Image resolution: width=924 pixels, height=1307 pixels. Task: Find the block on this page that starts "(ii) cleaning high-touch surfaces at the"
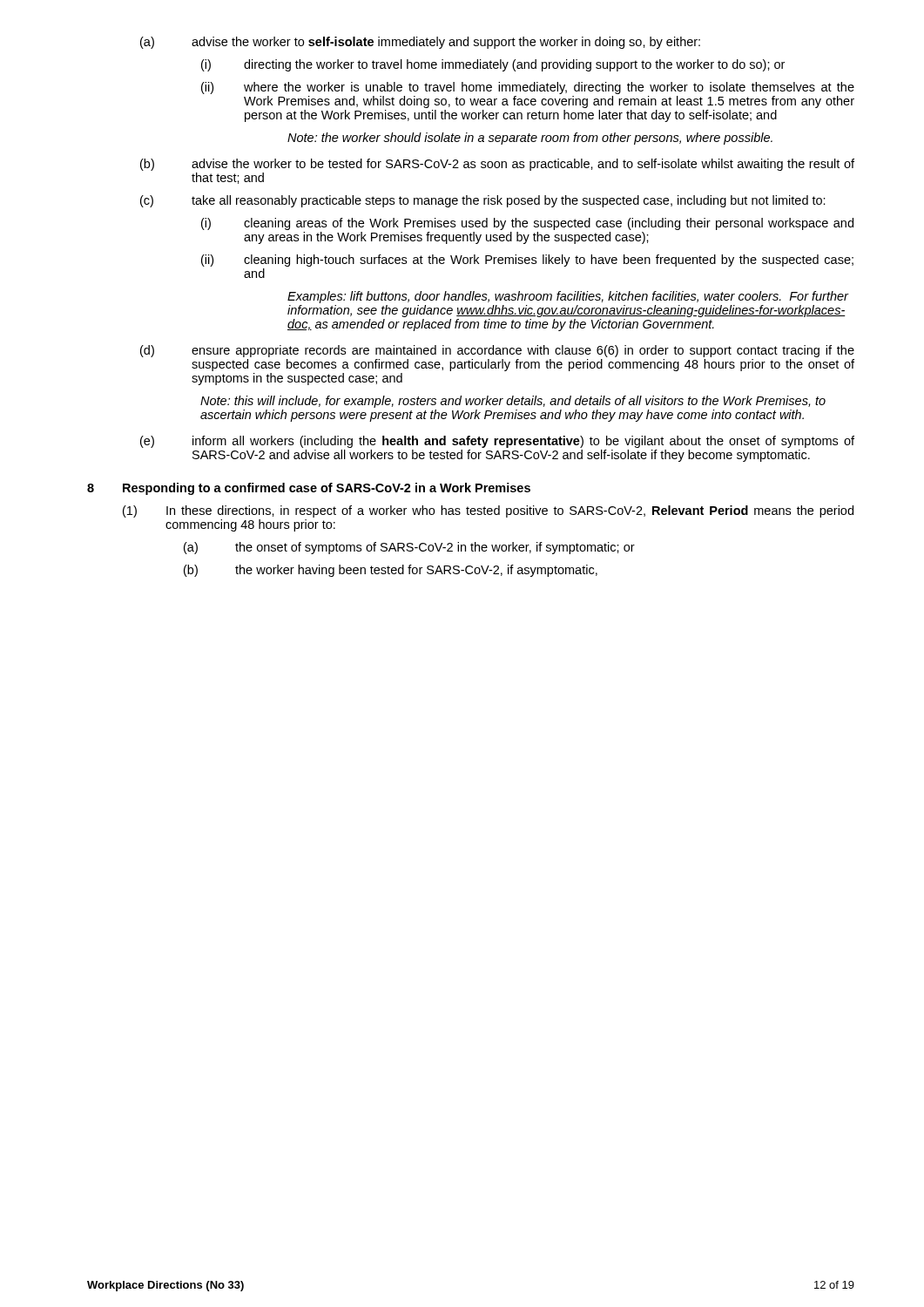click(527, 267)
